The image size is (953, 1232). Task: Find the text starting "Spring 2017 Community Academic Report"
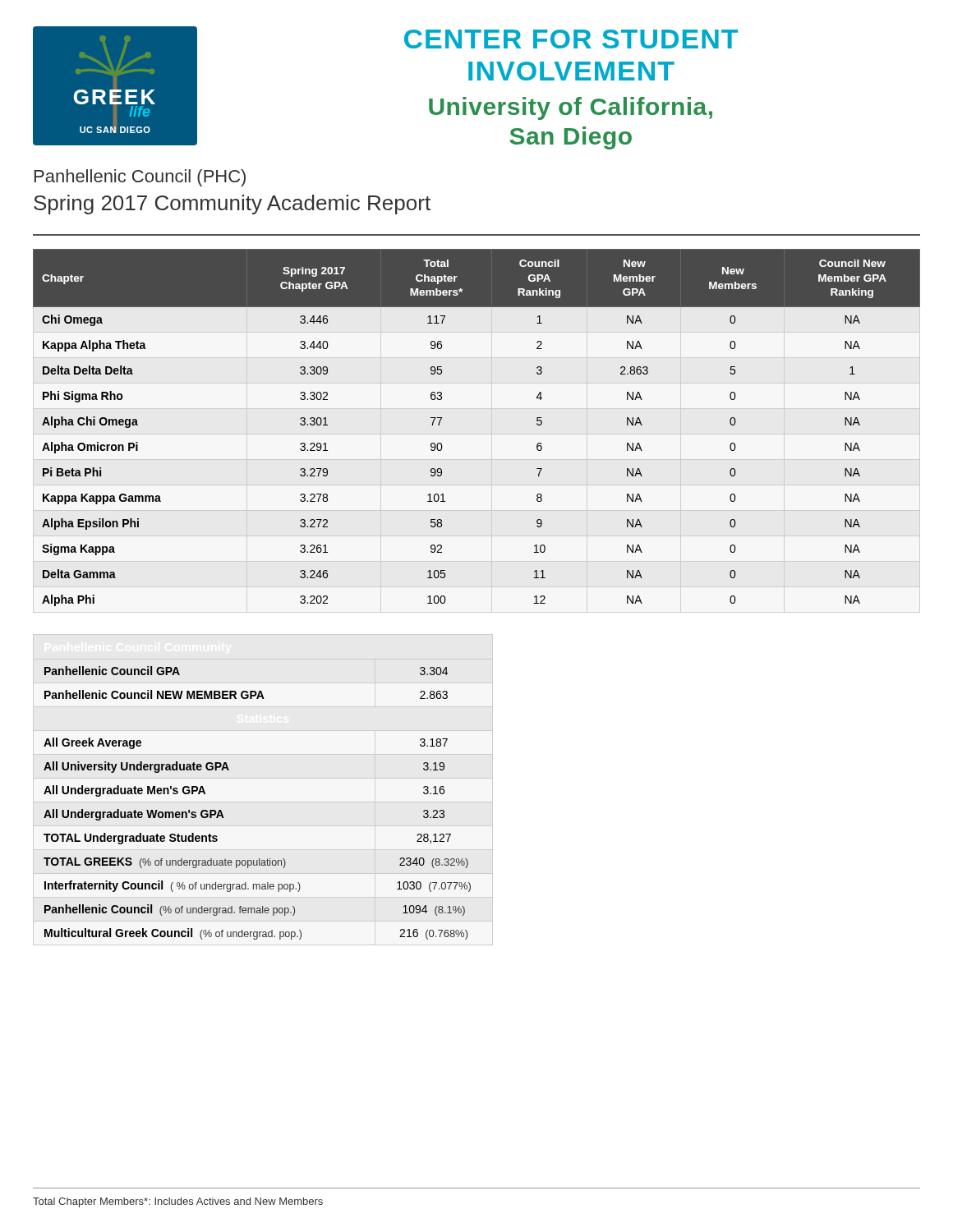(232, 203)
